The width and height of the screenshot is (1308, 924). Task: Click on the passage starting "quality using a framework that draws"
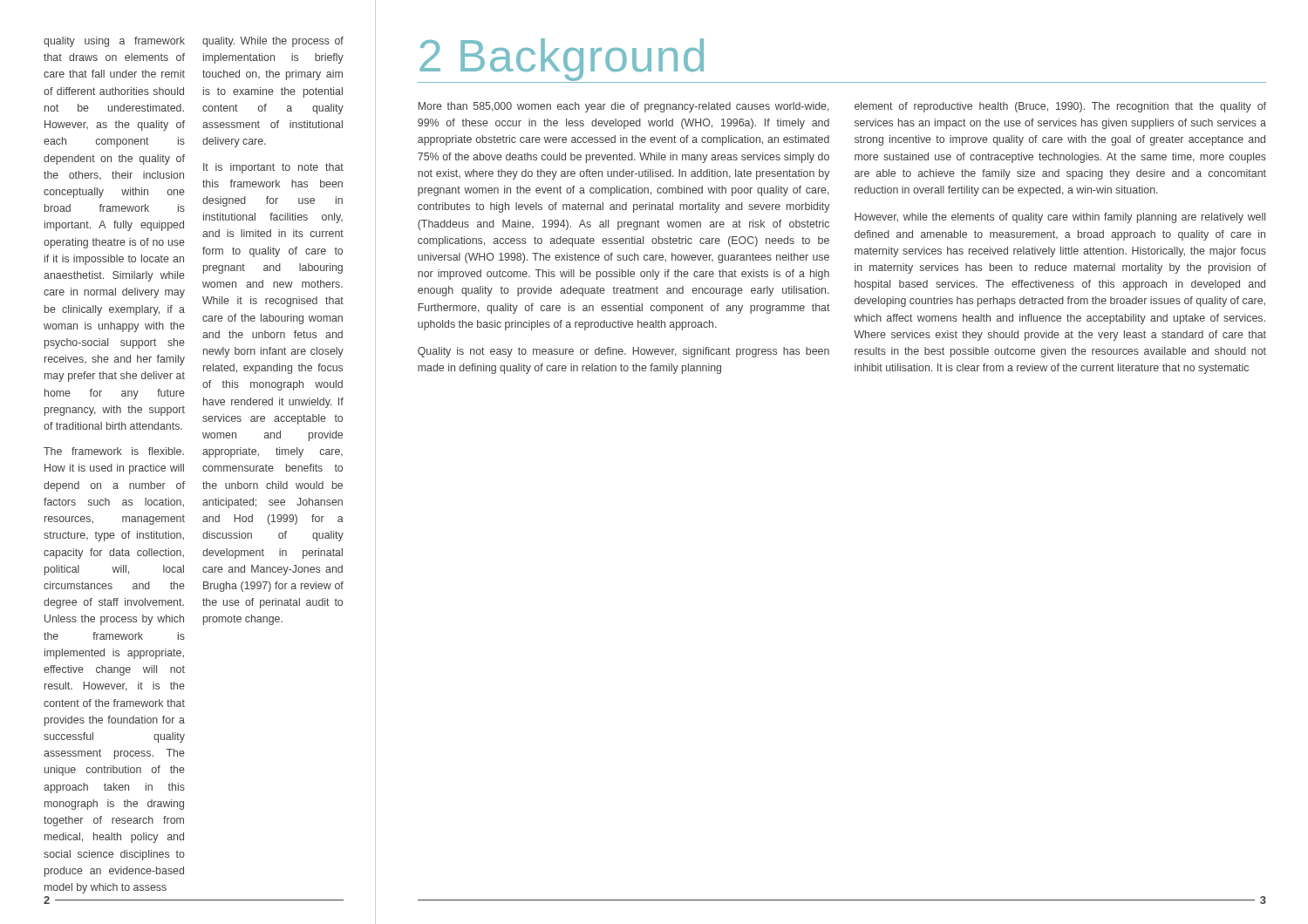(x=114, y=465)
